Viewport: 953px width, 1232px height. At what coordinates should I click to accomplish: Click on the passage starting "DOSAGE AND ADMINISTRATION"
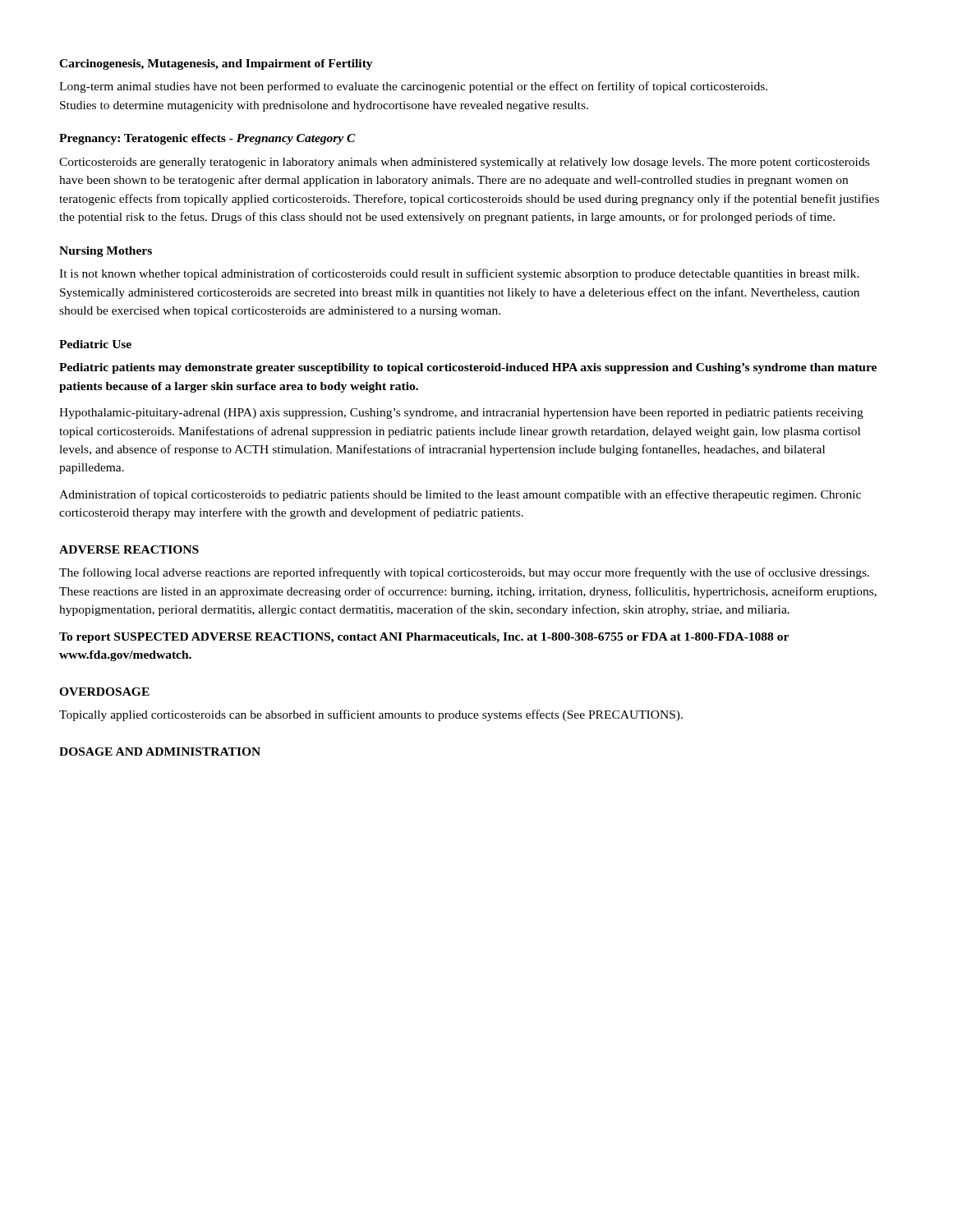160,751
